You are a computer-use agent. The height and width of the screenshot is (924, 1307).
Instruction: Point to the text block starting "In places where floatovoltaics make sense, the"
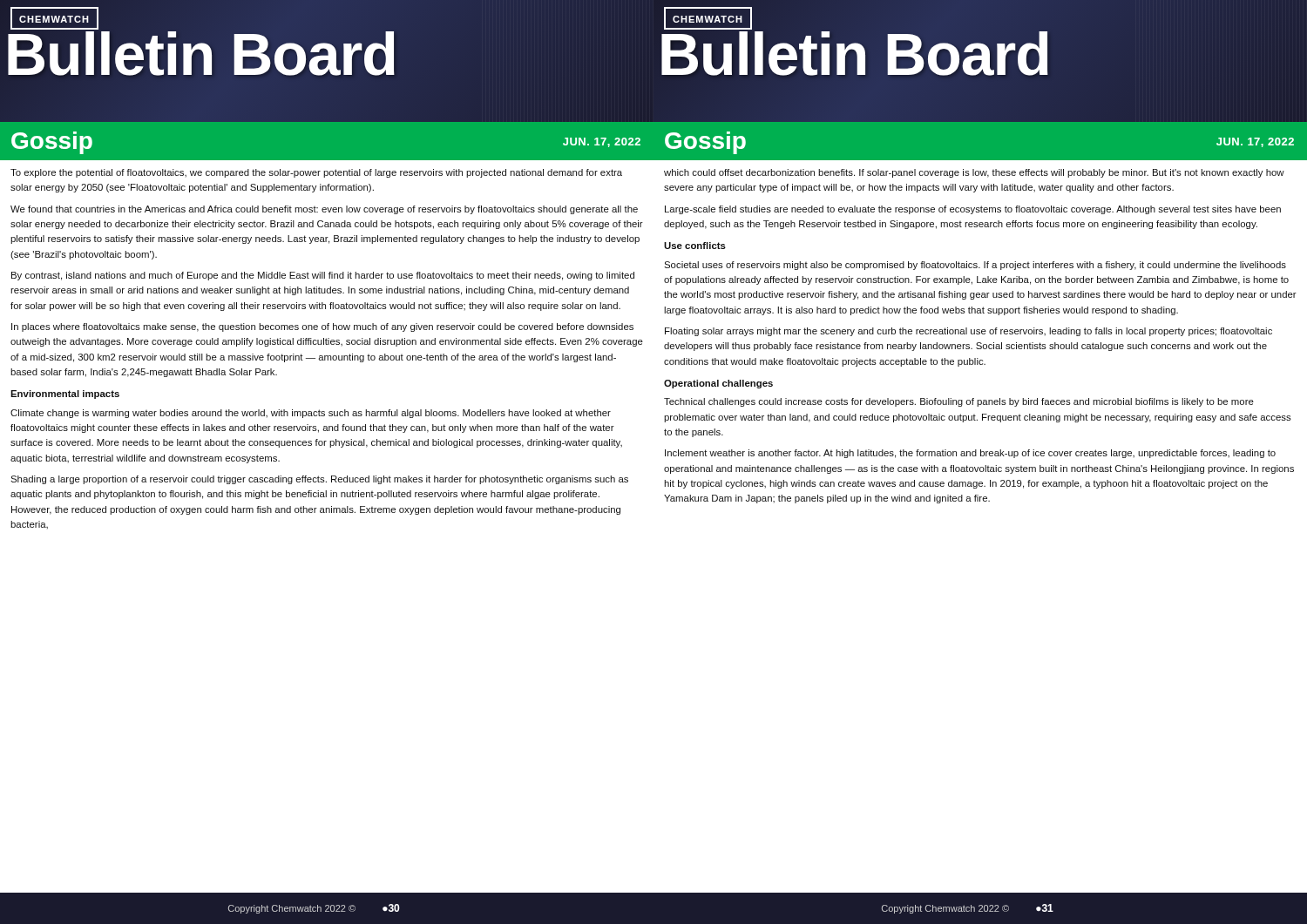327,350
